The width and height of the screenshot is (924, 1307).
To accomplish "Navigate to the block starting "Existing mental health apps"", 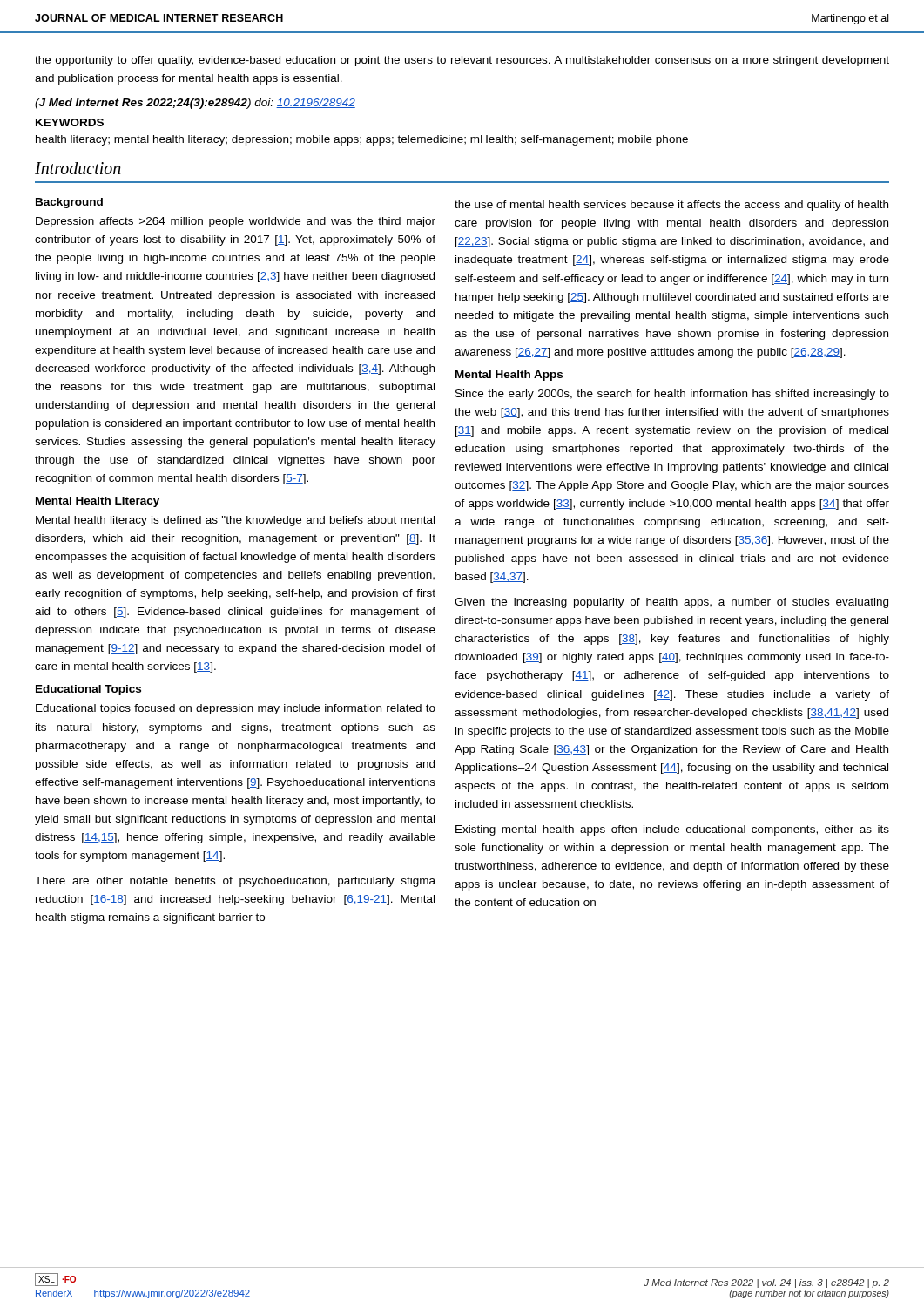I will click(x=672, y=866).
